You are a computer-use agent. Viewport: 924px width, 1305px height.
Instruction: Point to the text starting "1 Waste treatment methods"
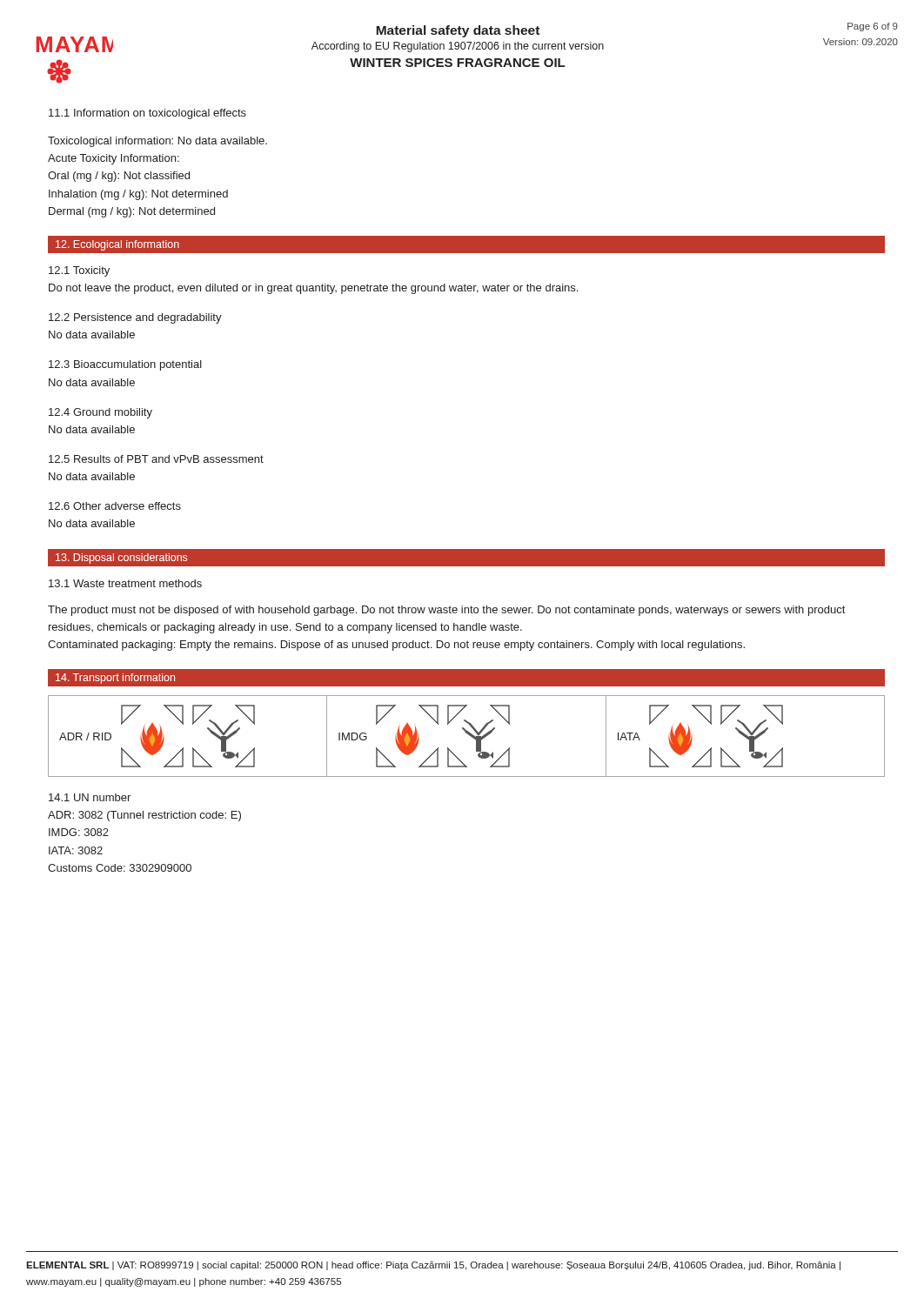125,583
